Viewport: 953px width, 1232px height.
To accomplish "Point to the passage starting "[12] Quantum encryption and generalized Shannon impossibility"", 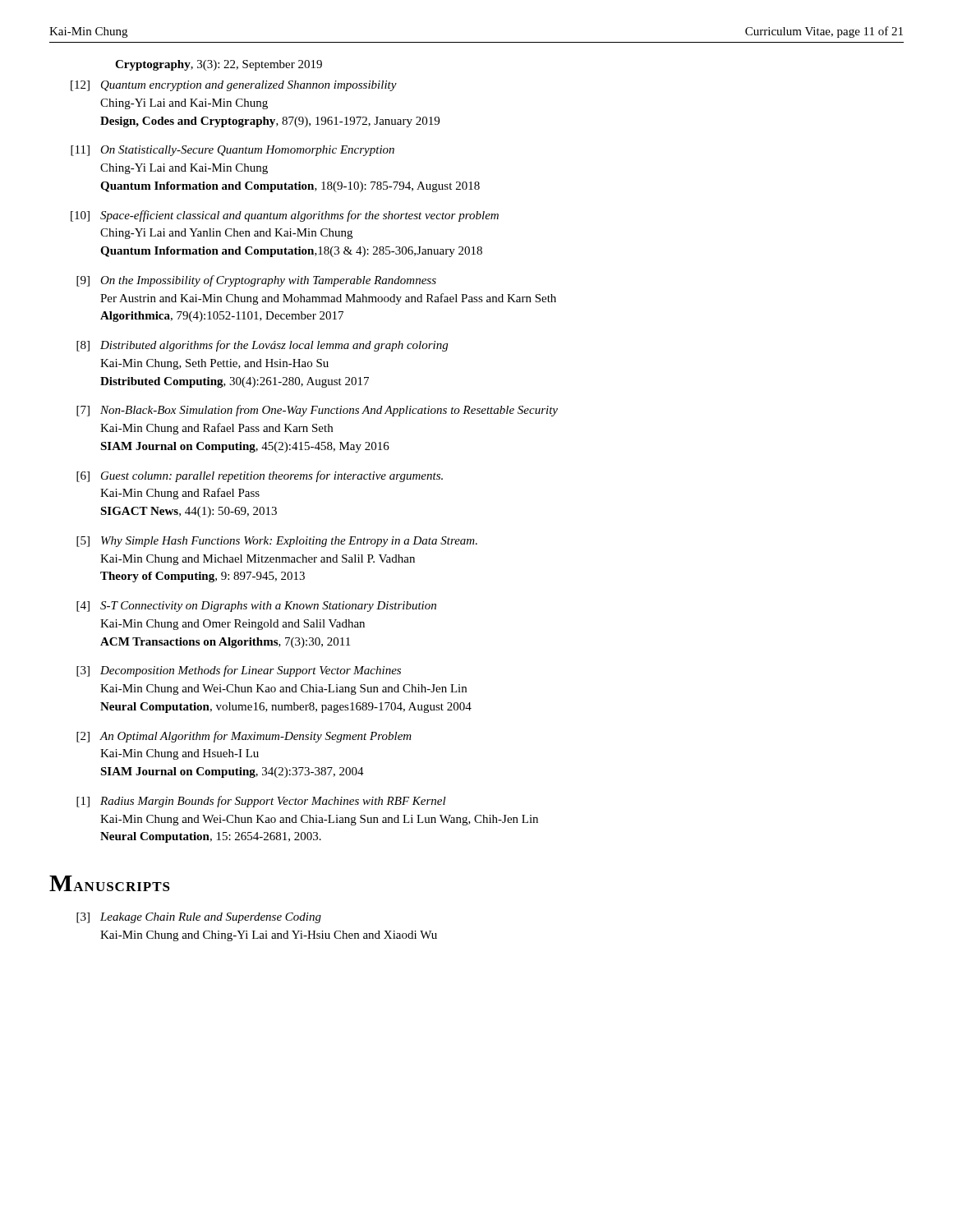I will [x=234, y=86].
